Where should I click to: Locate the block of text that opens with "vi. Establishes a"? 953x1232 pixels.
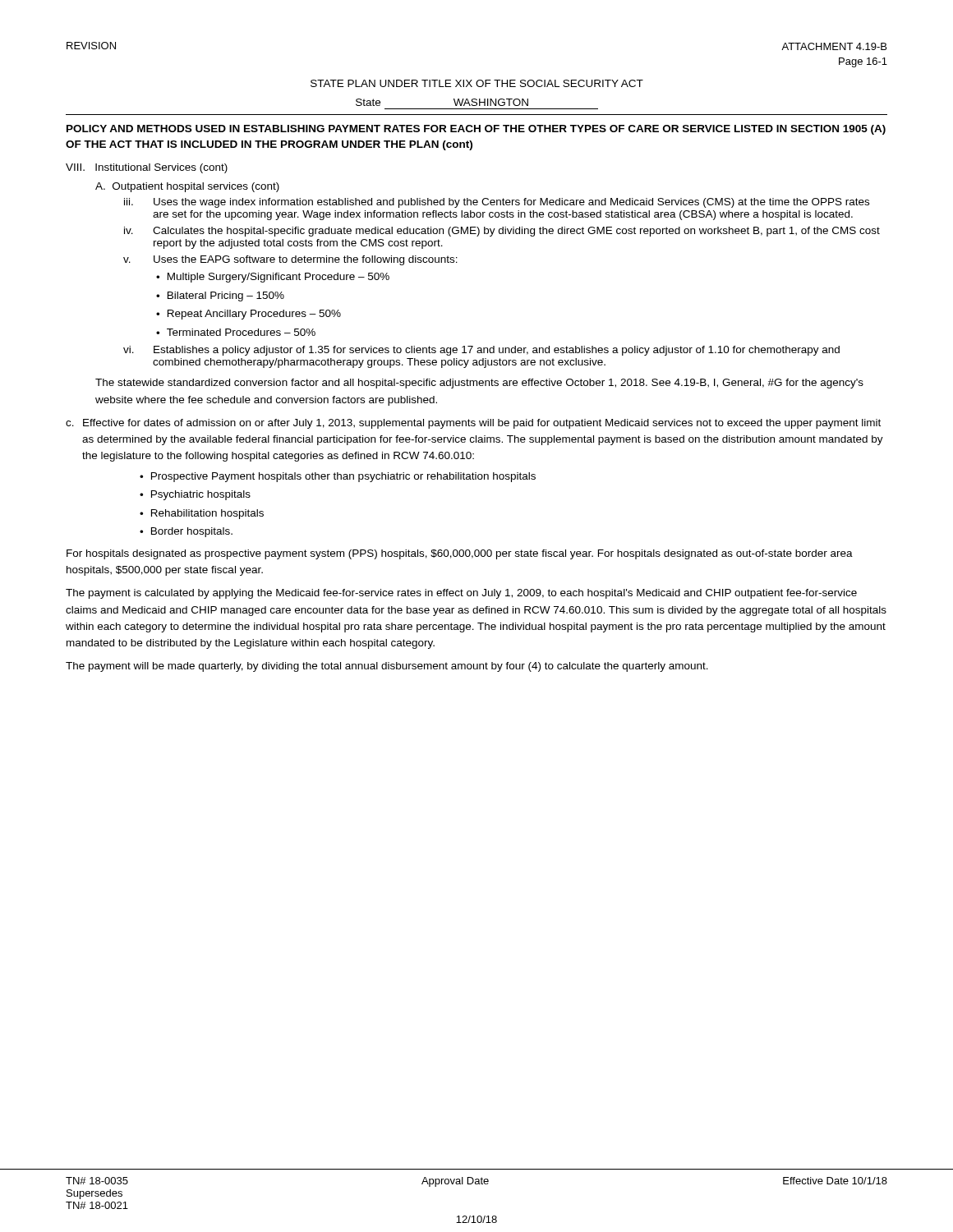505,356
